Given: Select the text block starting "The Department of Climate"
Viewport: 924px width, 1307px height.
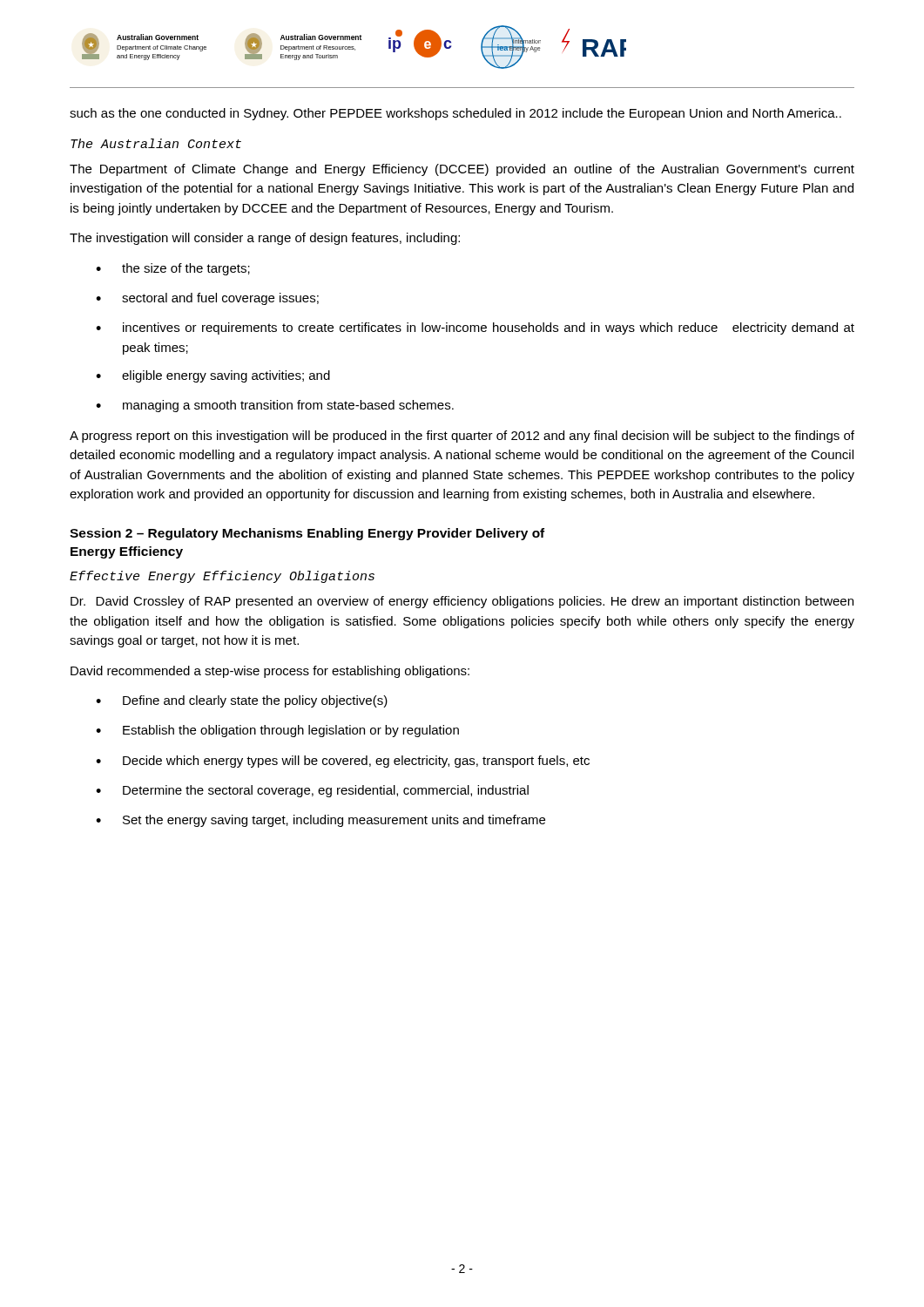Looking at the screenshot, I should click(462, 188).
